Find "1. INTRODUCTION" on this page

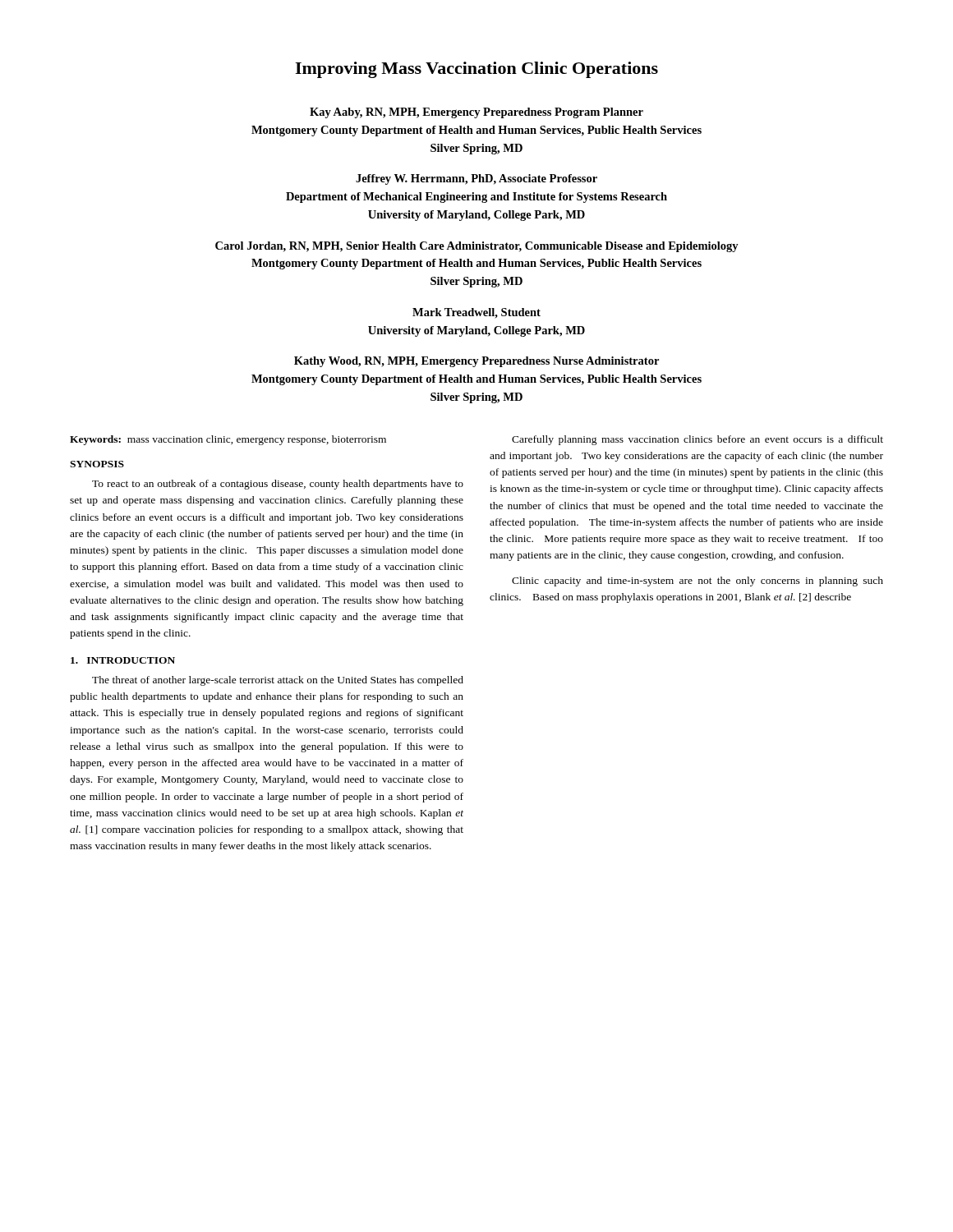tap(123, 659)
